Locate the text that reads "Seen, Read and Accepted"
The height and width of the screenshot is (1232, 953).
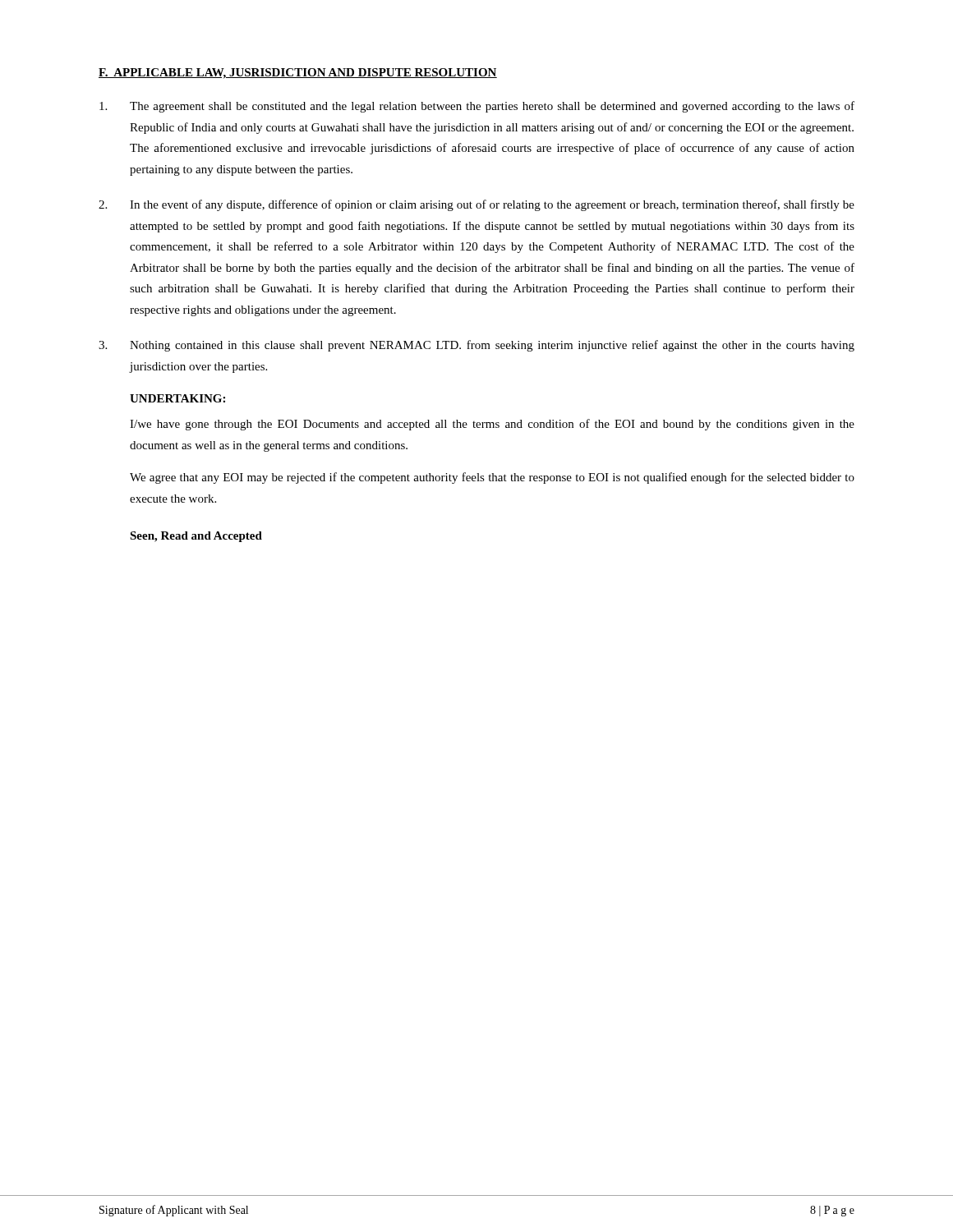(x=196, y=535)
